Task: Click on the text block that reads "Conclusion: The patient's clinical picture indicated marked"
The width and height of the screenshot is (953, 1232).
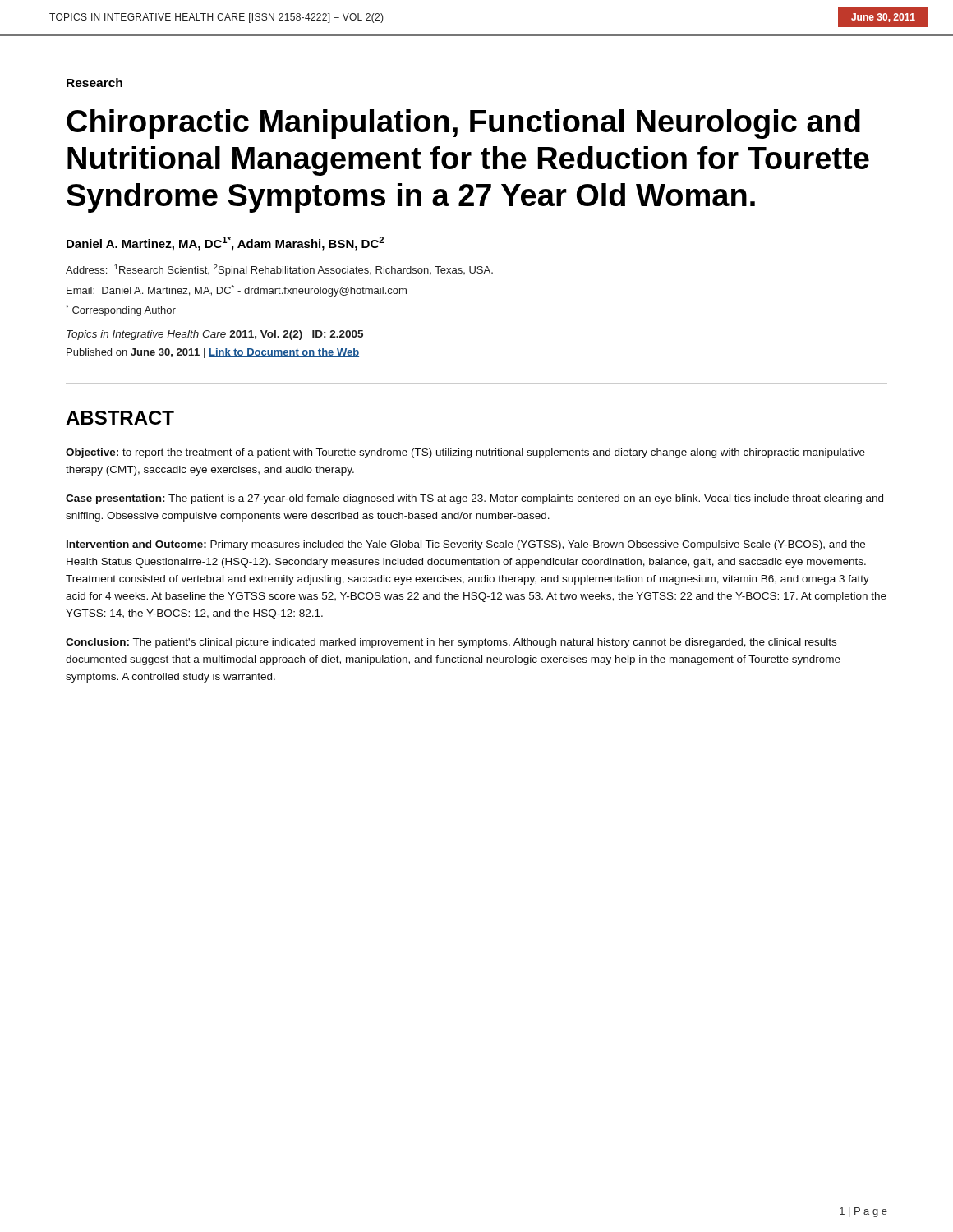Action: [453, 659]
